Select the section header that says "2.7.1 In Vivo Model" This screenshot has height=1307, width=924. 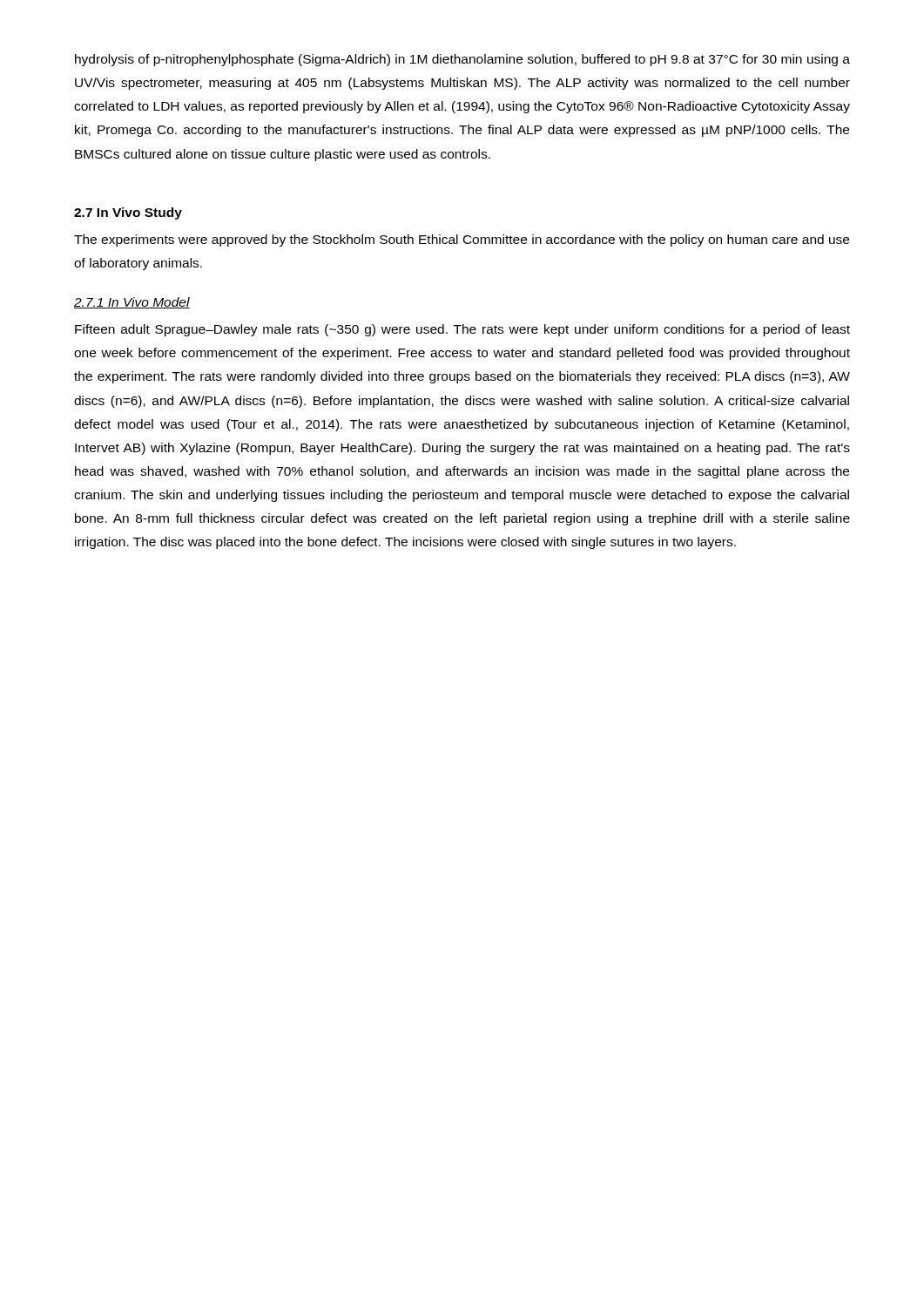click(132, 302)
